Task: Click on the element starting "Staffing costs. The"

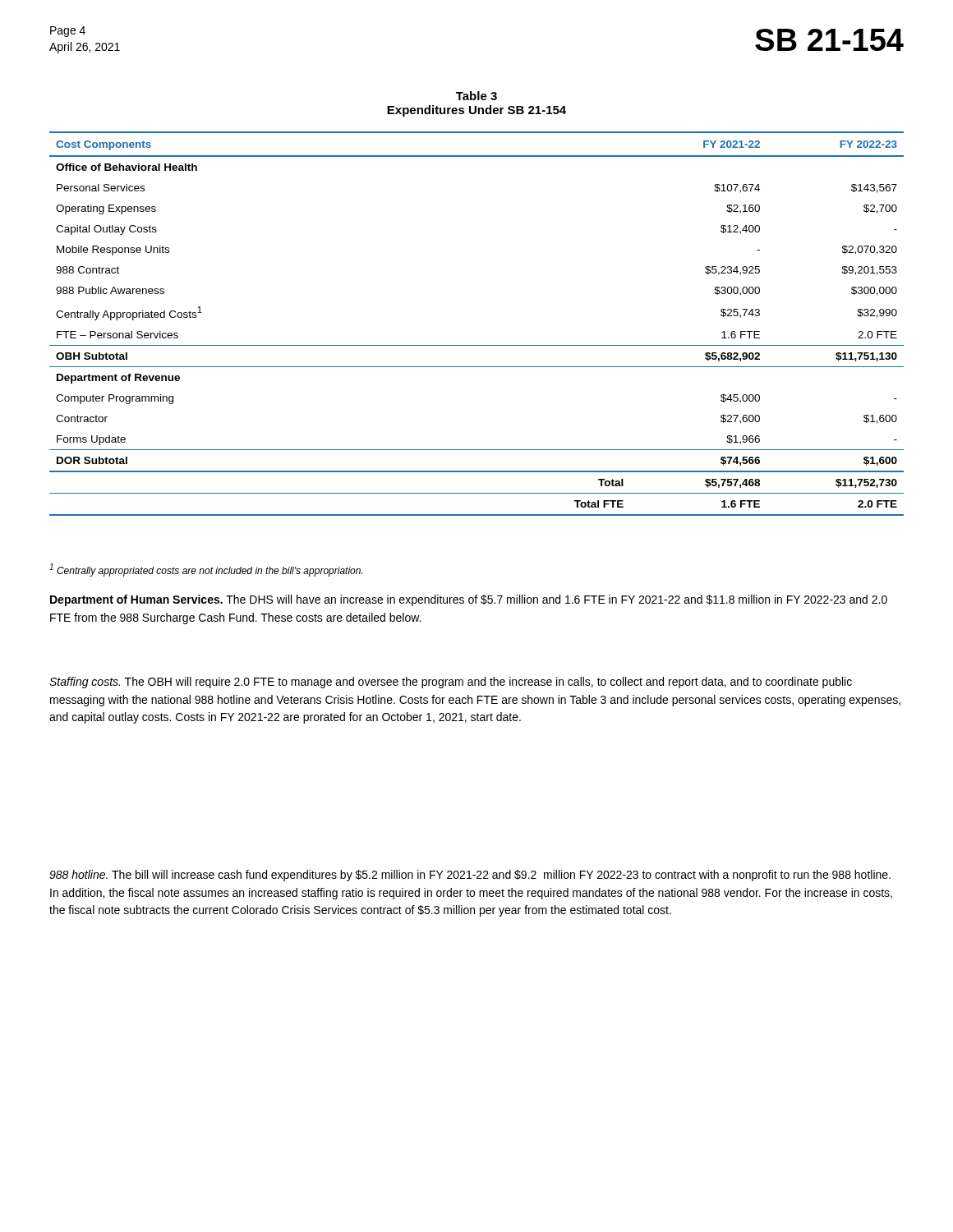Action: (475, 700)
